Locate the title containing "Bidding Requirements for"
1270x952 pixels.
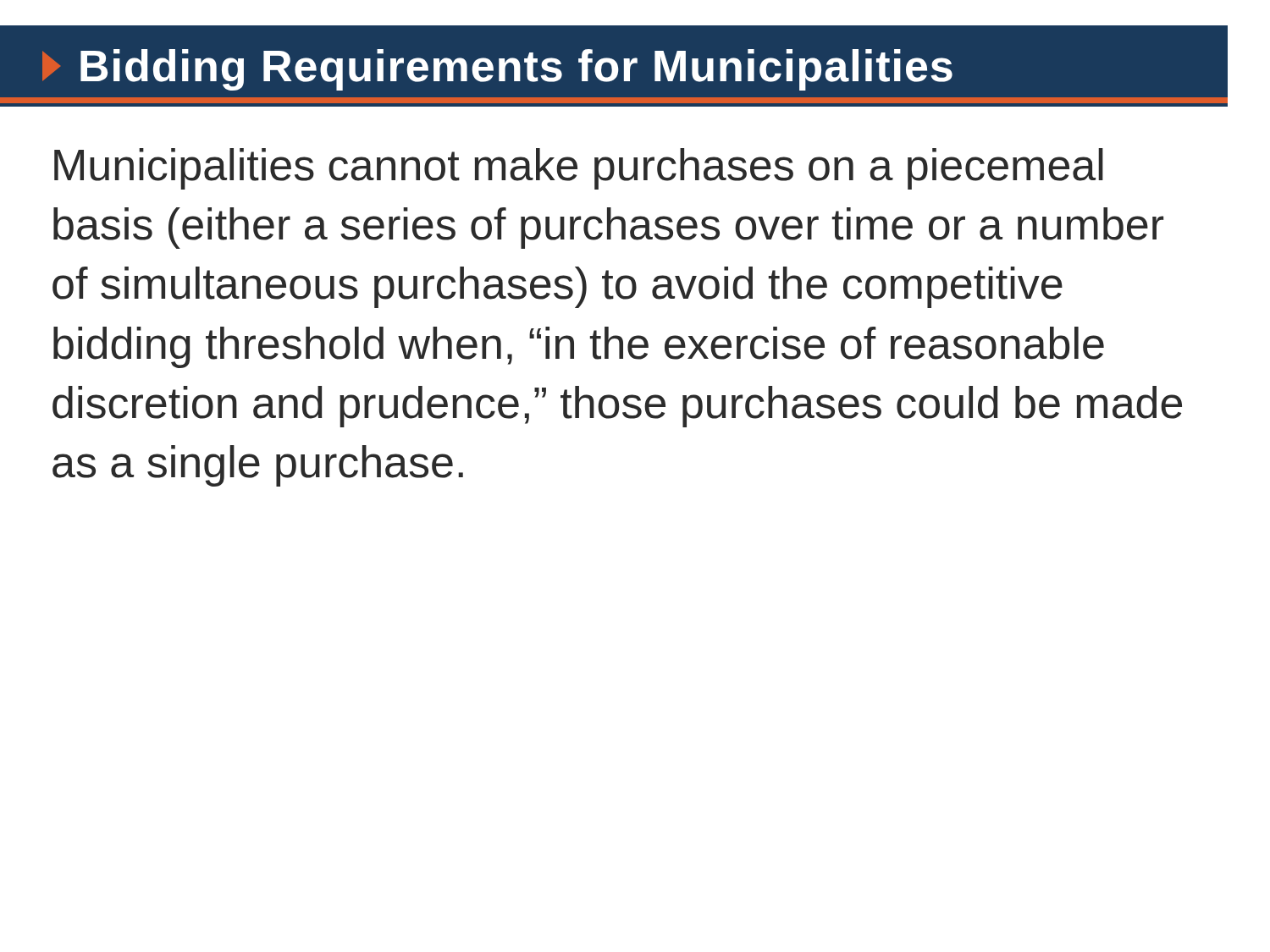(499, 66)
